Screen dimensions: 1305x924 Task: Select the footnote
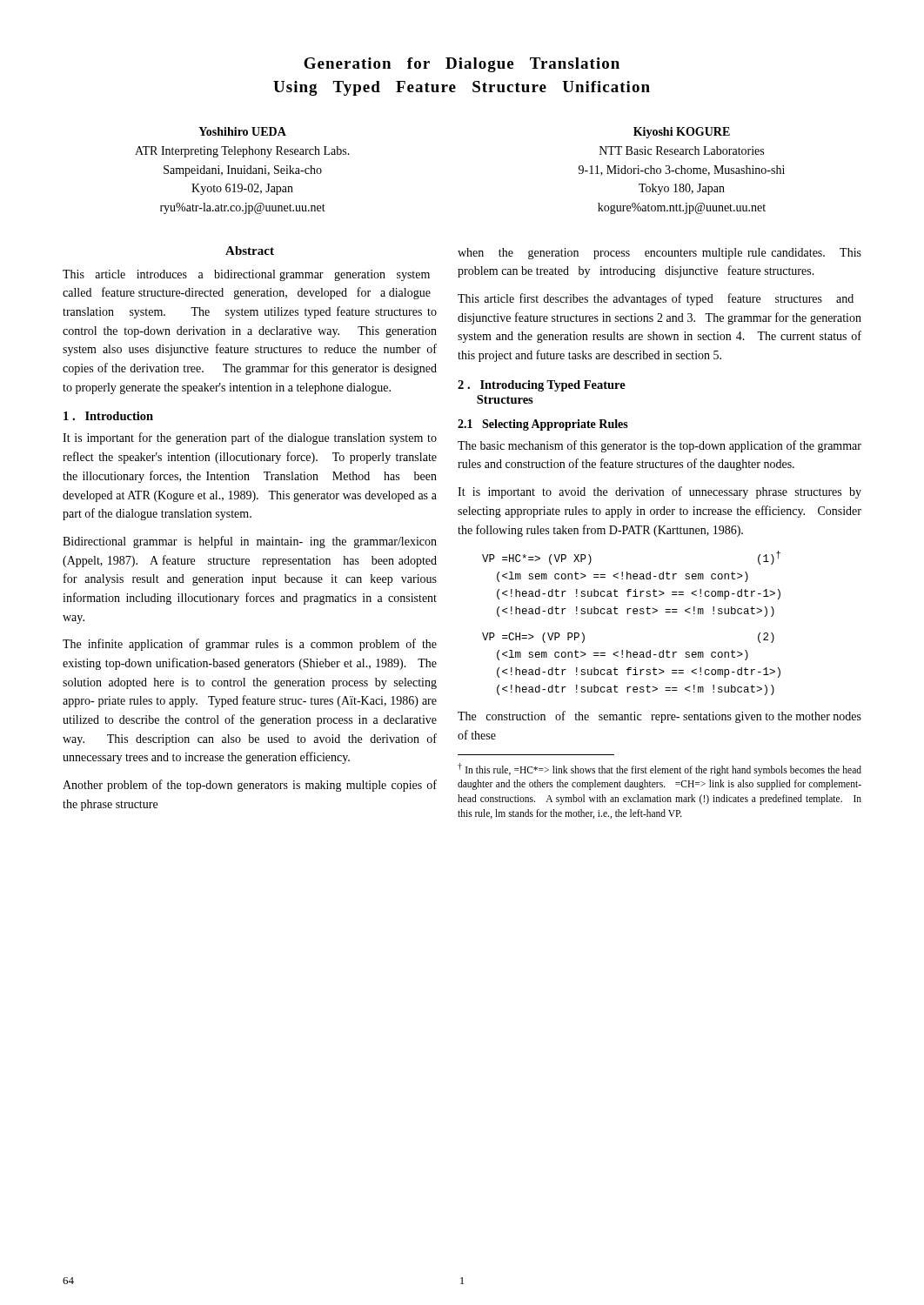(x=660, y=790)
